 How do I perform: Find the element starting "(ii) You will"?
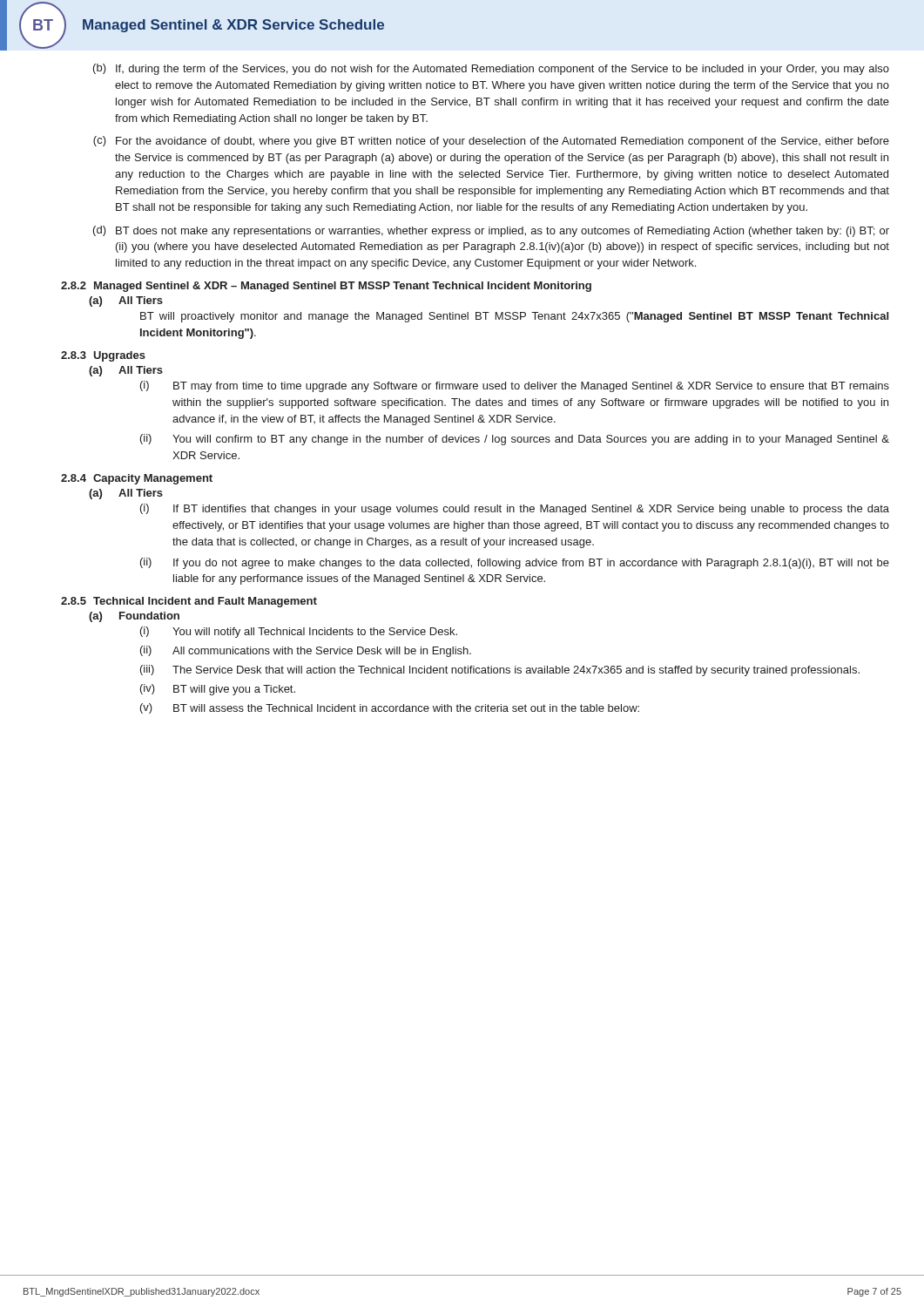click(x=514, y=448)
